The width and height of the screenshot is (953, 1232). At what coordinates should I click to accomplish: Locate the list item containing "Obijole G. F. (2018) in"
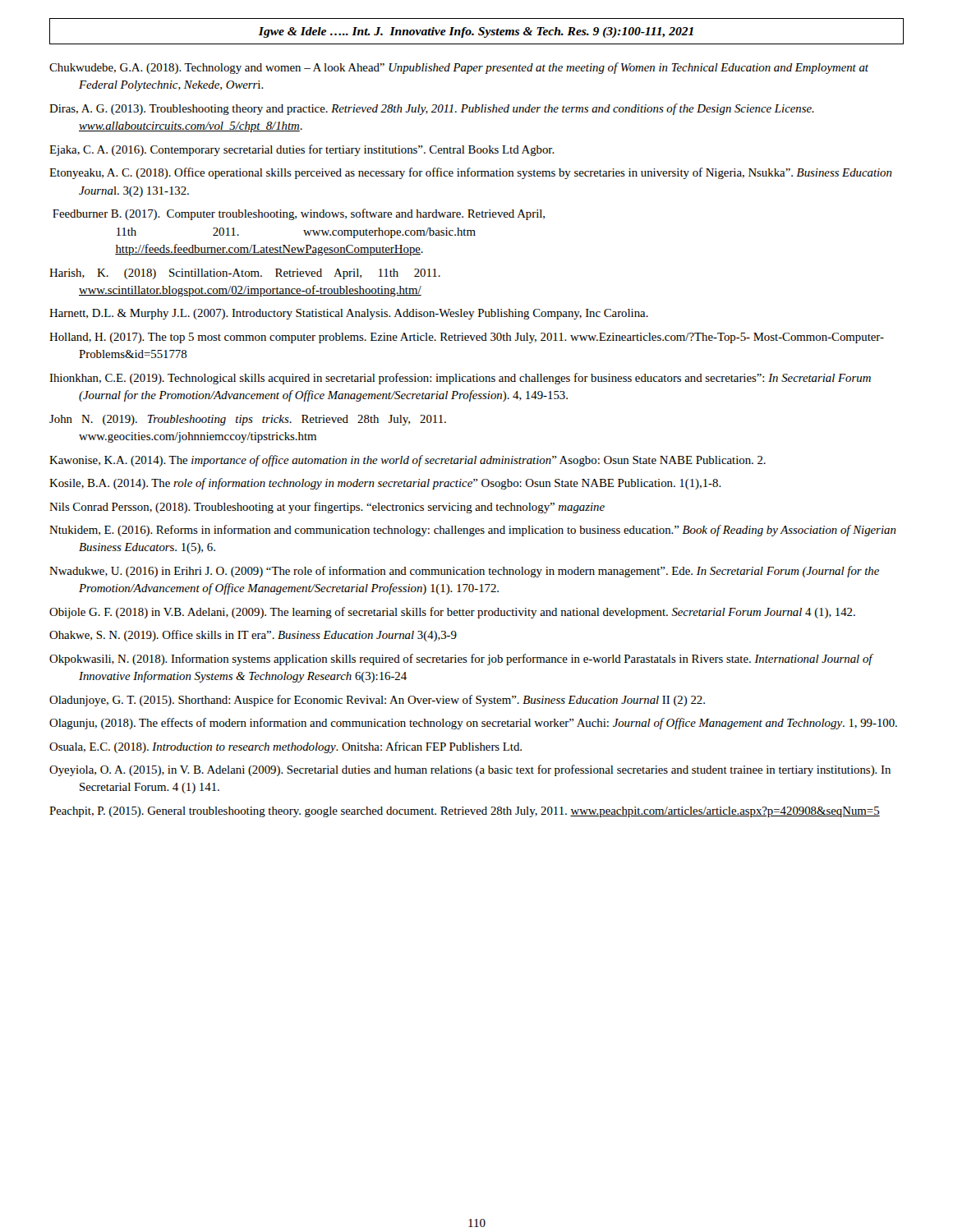coord(453,612)
